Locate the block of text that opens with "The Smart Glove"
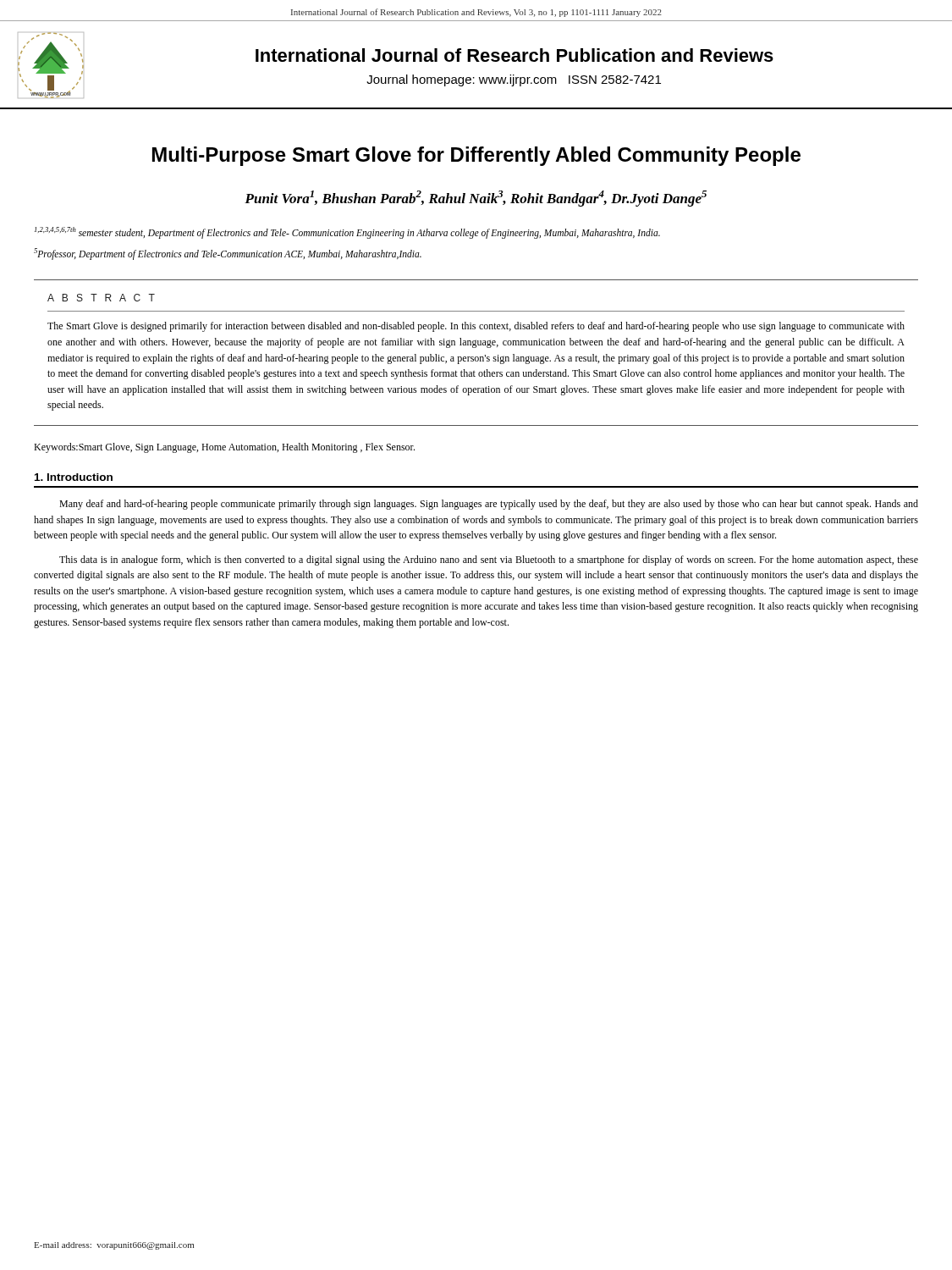The height and width of the screenshot is (1270, 952). 476,366
